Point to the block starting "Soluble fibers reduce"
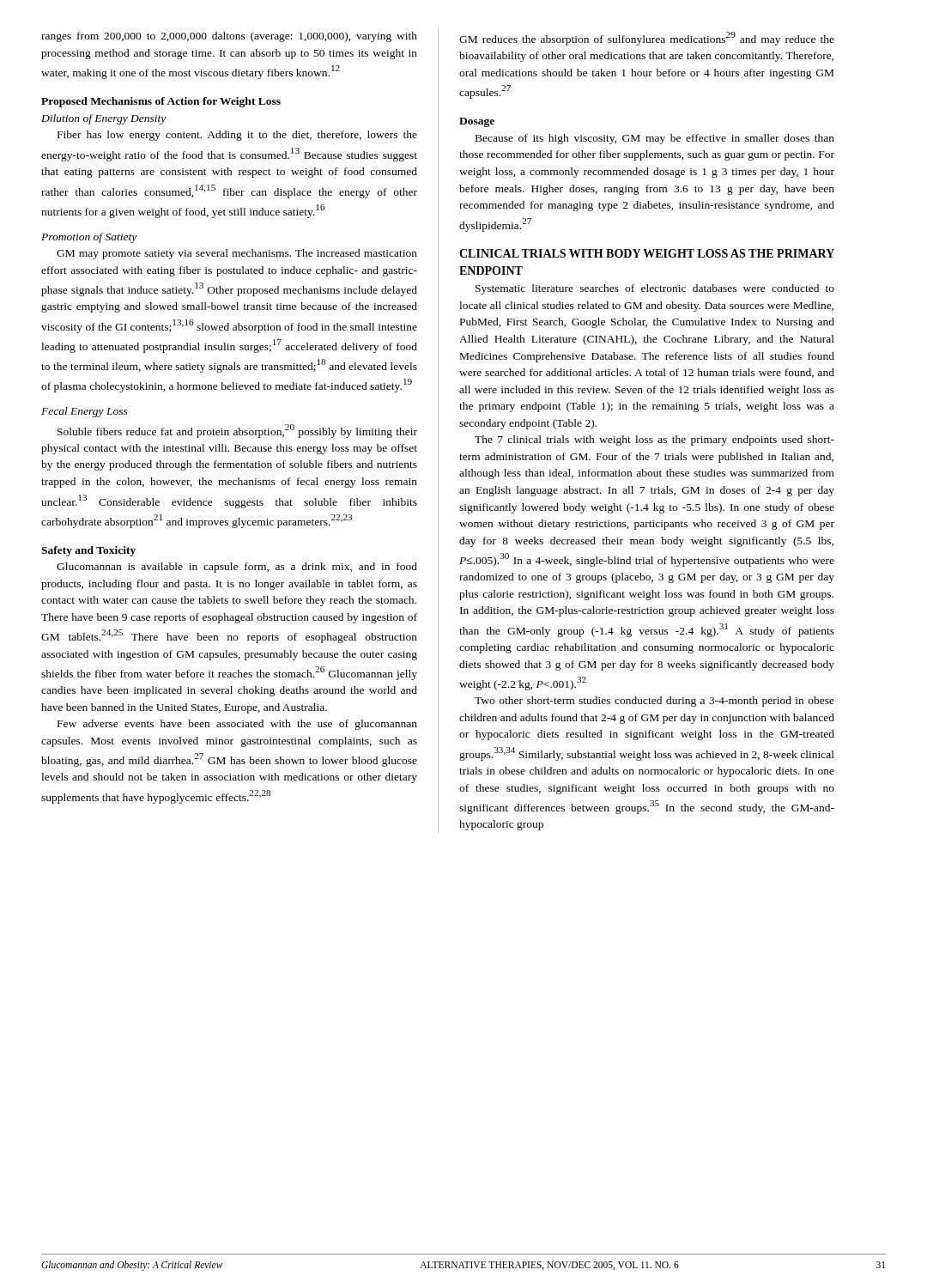The width and height of the screenshot is (927, 1288). (229, 475)
